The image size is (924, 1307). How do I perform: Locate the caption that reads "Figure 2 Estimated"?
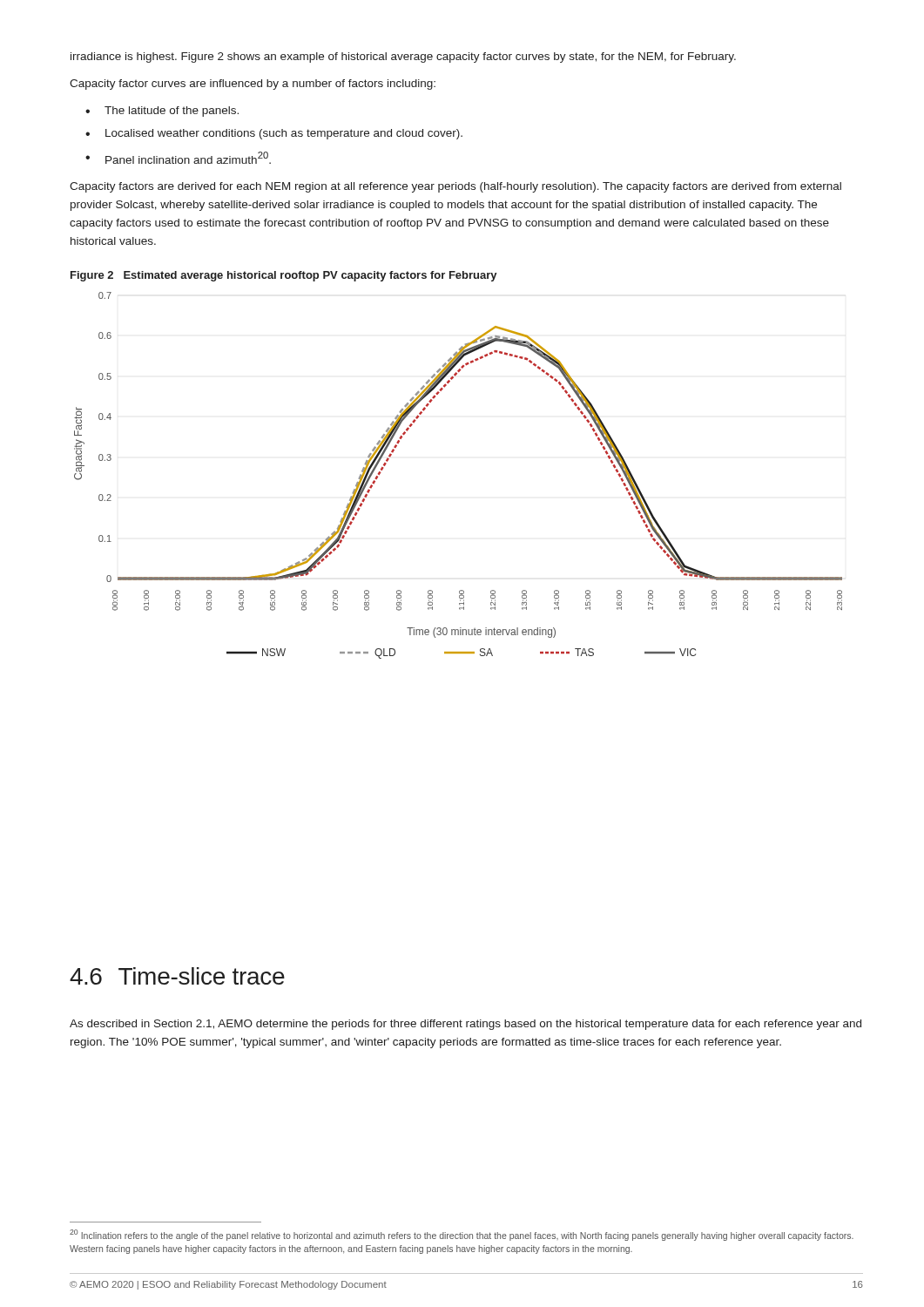pos(283,275)
